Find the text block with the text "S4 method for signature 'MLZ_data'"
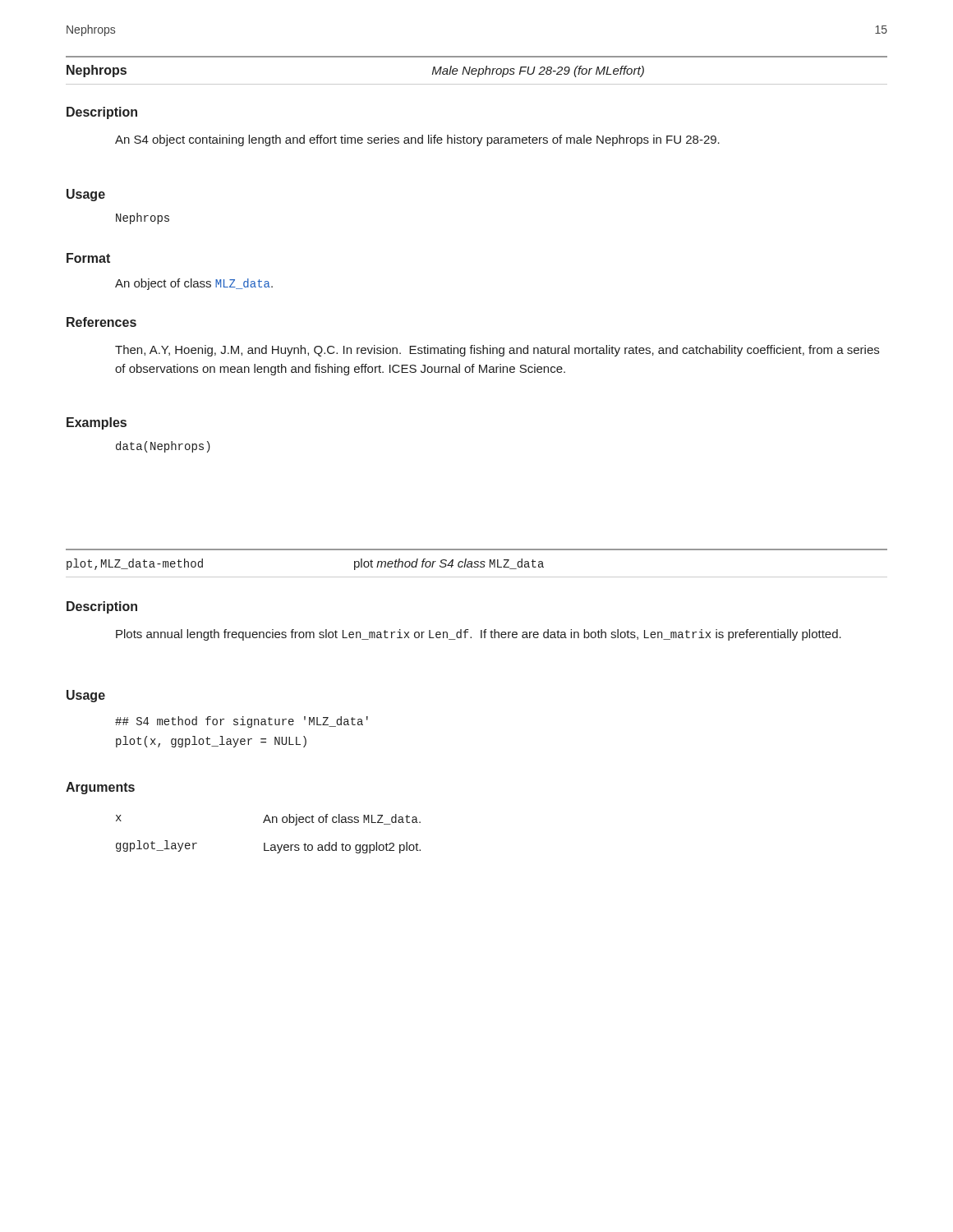 pos(242,722)
